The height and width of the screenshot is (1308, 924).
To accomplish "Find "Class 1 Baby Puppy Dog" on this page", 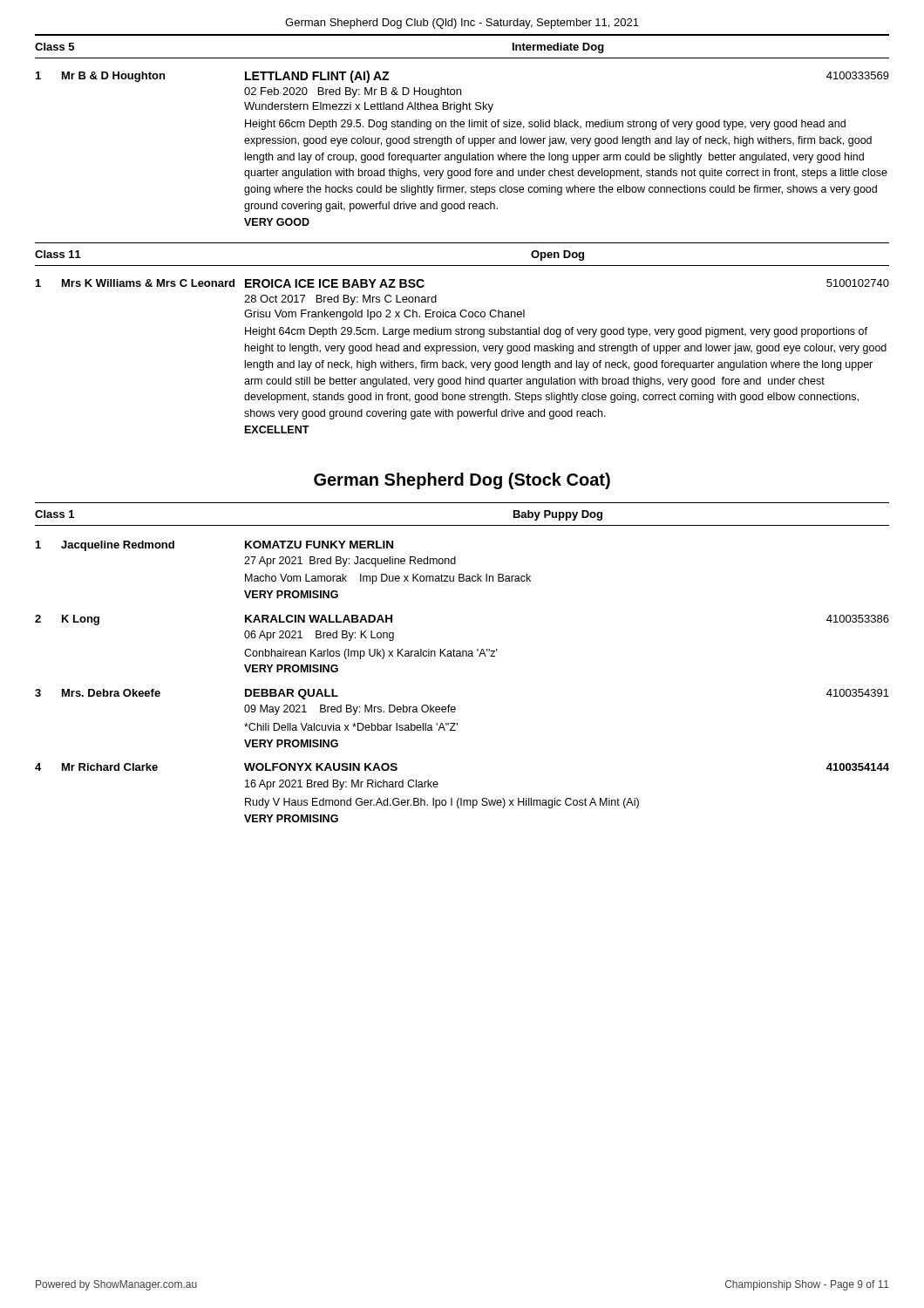I will point(462,514).
